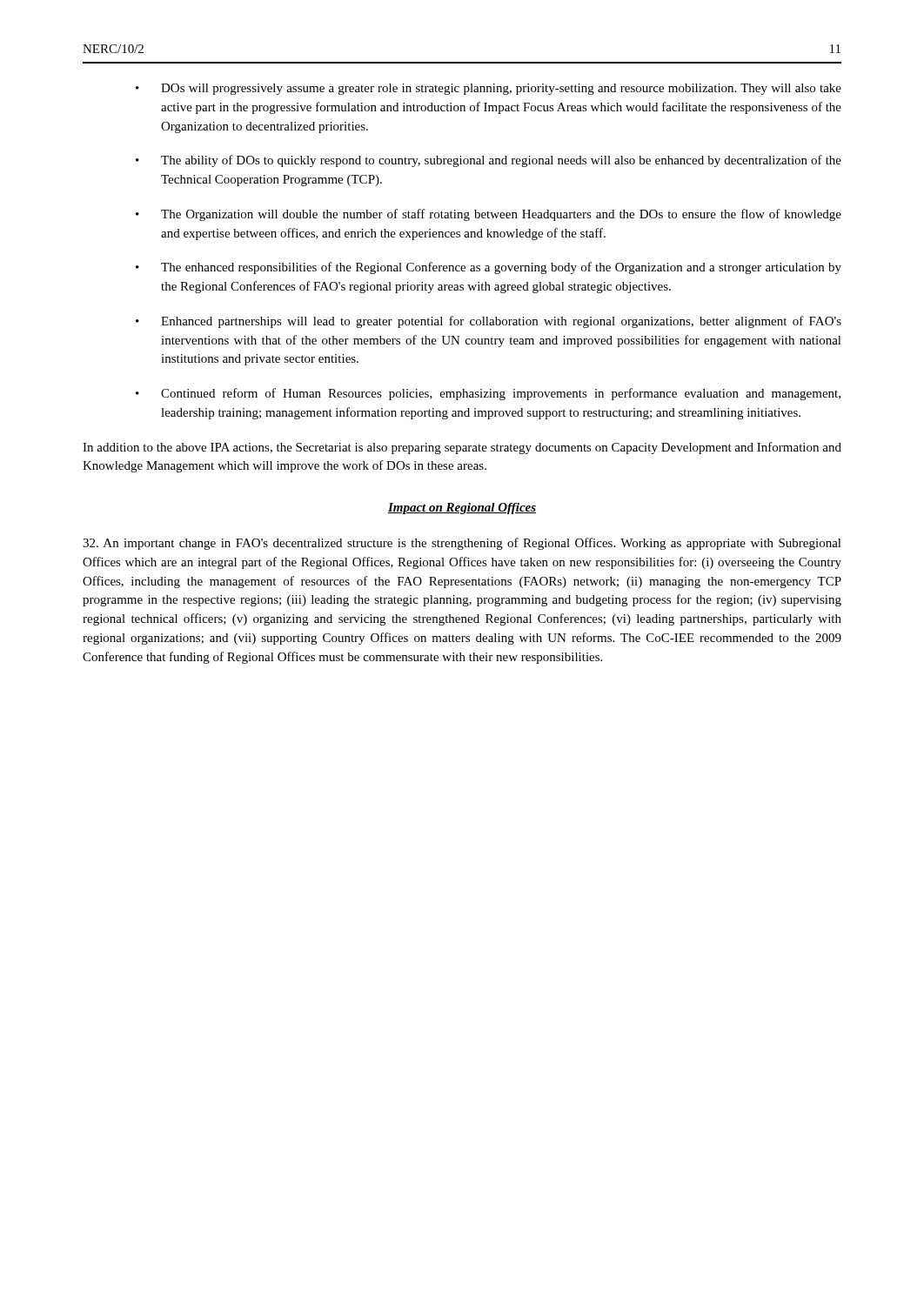Select the block starting "• The Organization"
Screen dimensions: 1305x924
488,224
